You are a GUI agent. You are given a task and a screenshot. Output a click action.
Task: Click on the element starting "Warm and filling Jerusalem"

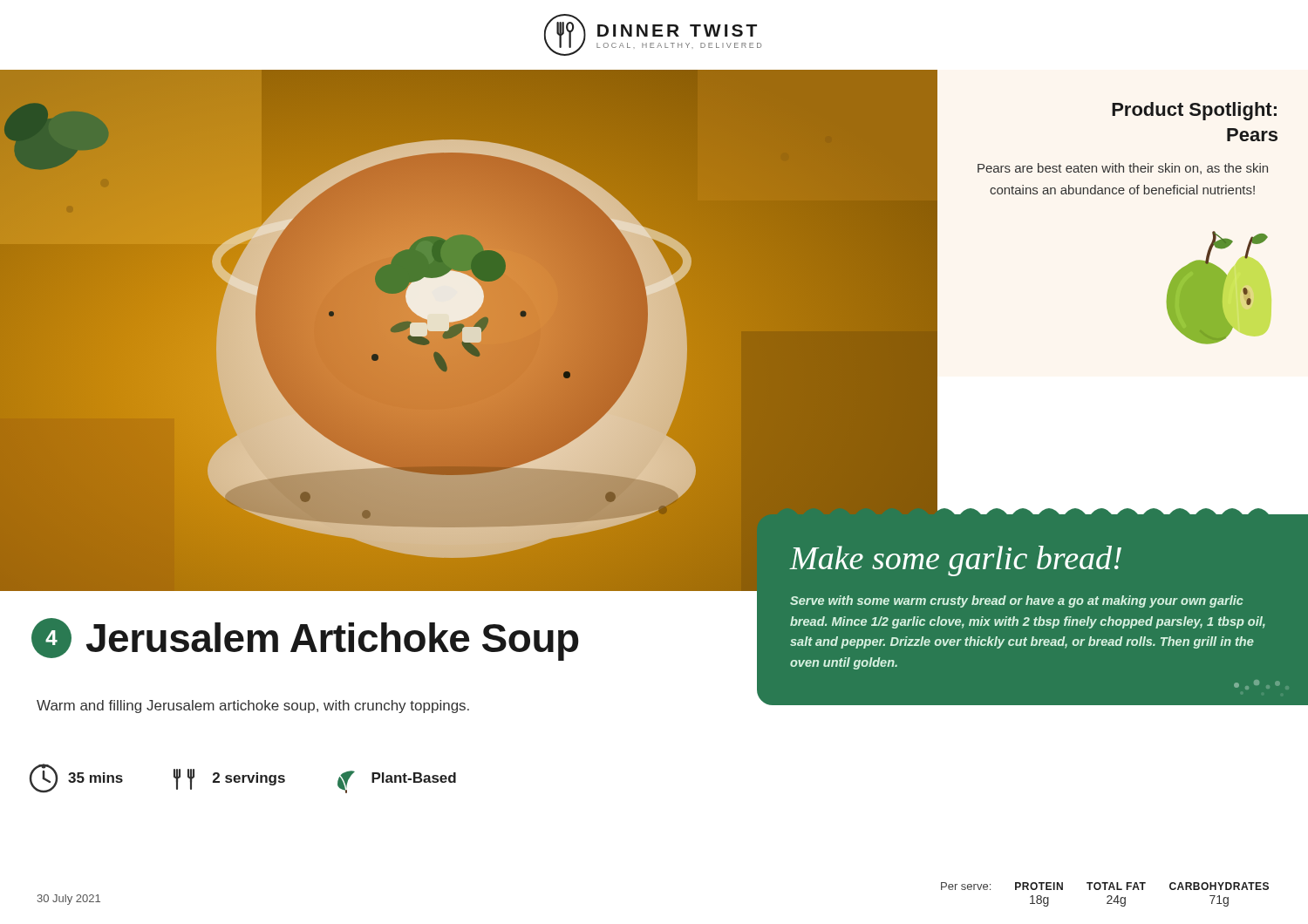click(x=253, y=706)
